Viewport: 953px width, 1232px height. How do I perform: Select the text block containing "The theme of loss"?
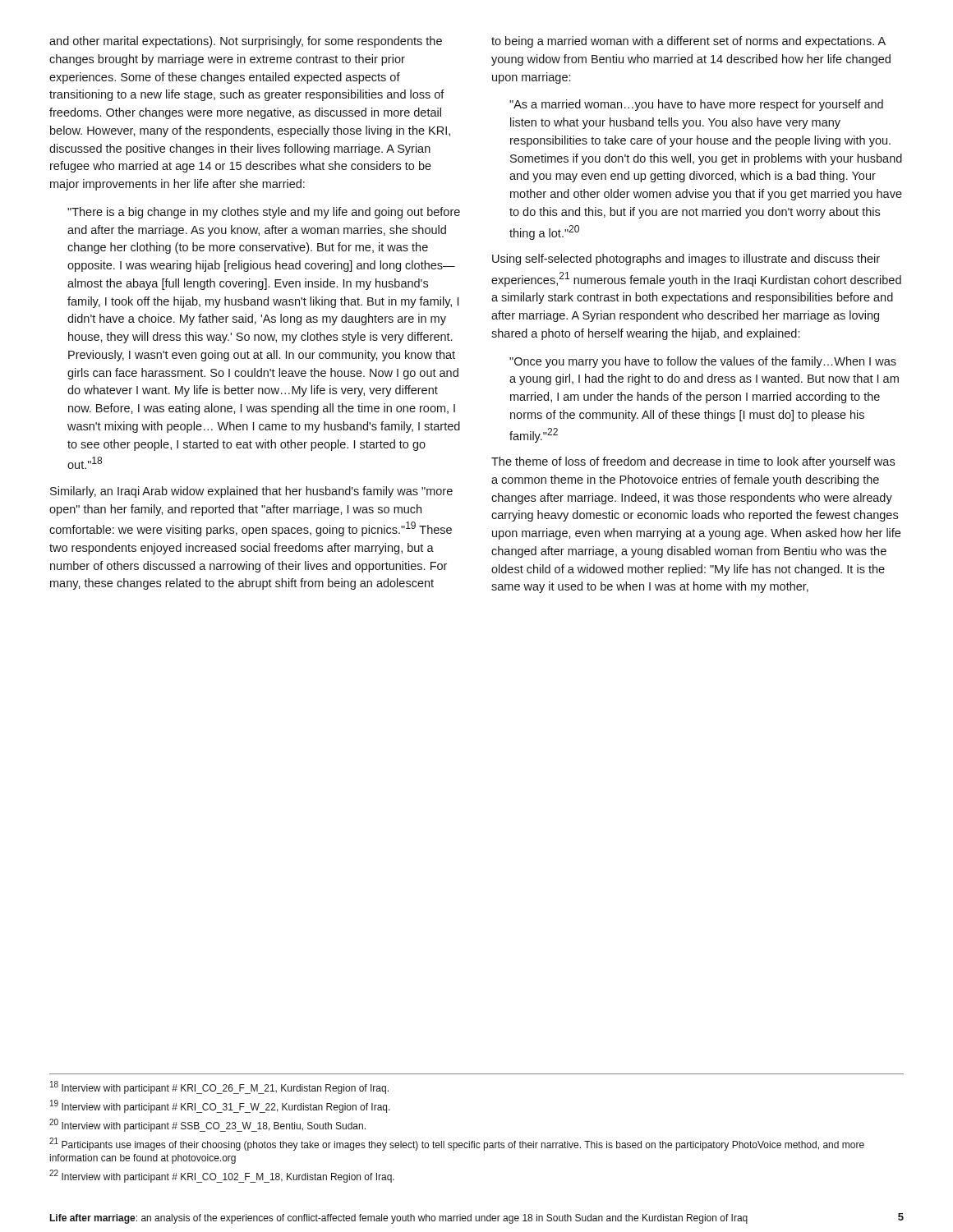pyautogui.click(x=696, y=524)
